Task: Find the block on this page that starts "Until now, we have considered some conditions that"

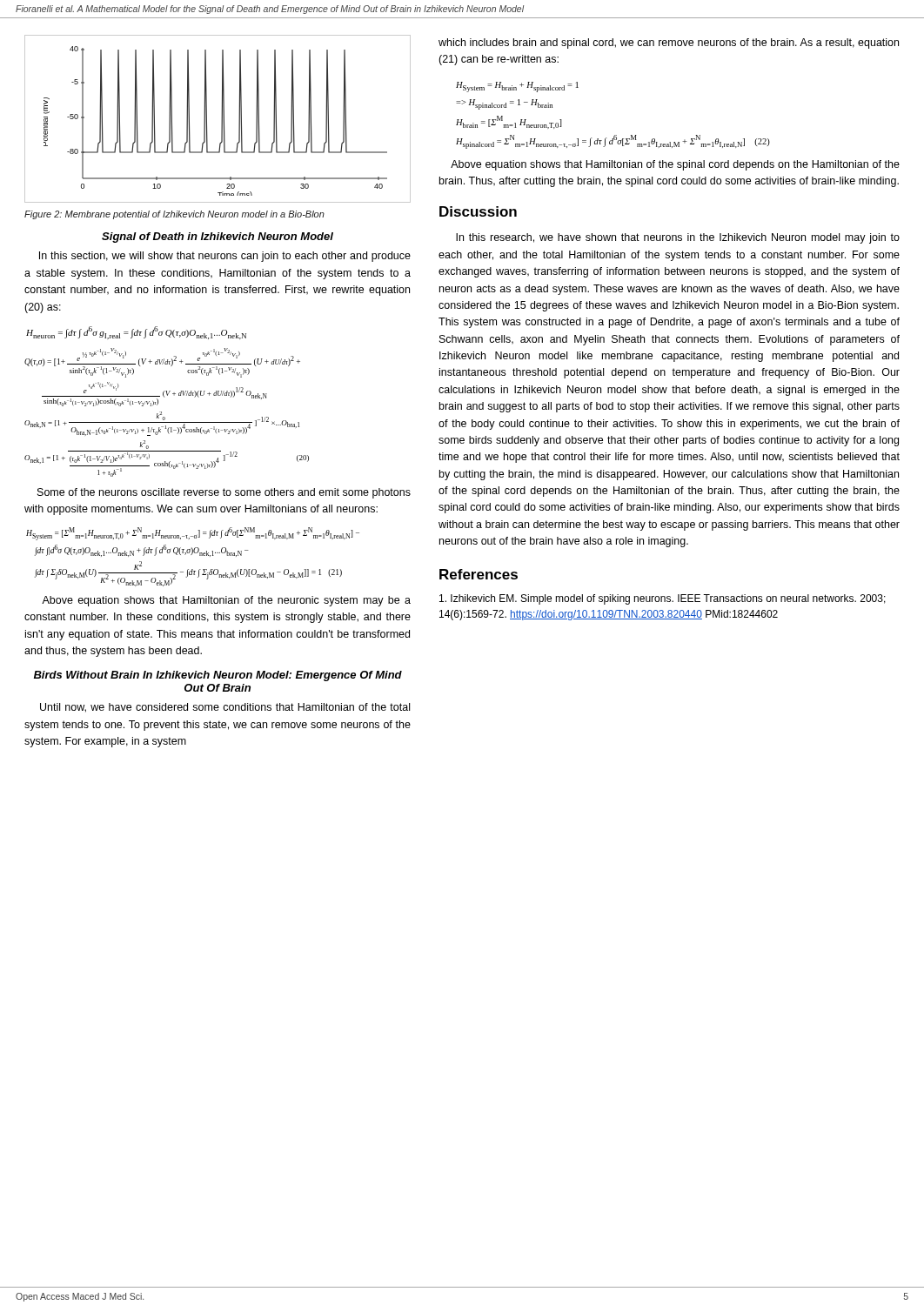Action: (x=218, y=724)
